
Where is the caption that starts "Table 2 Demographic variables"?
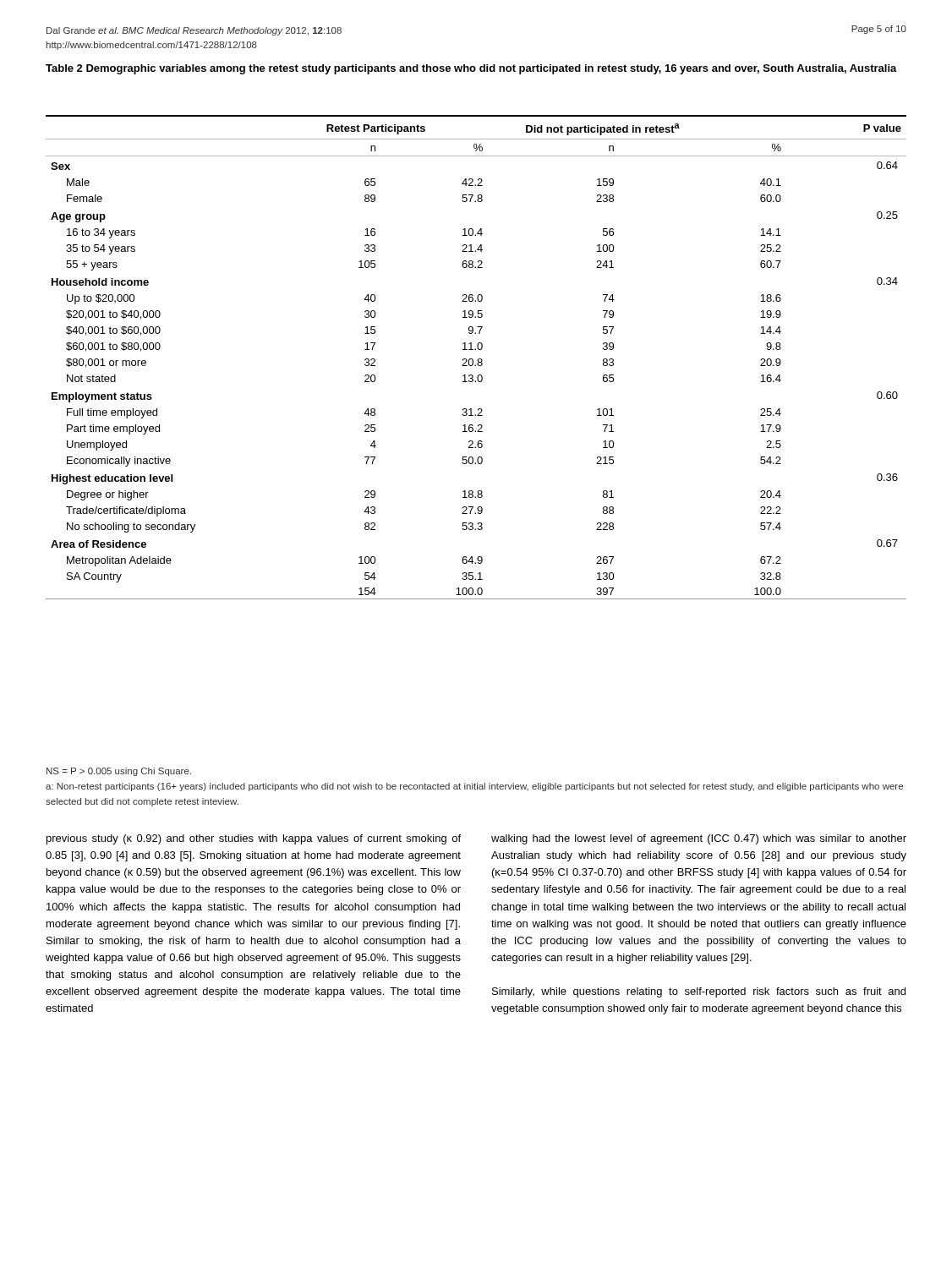471,68
